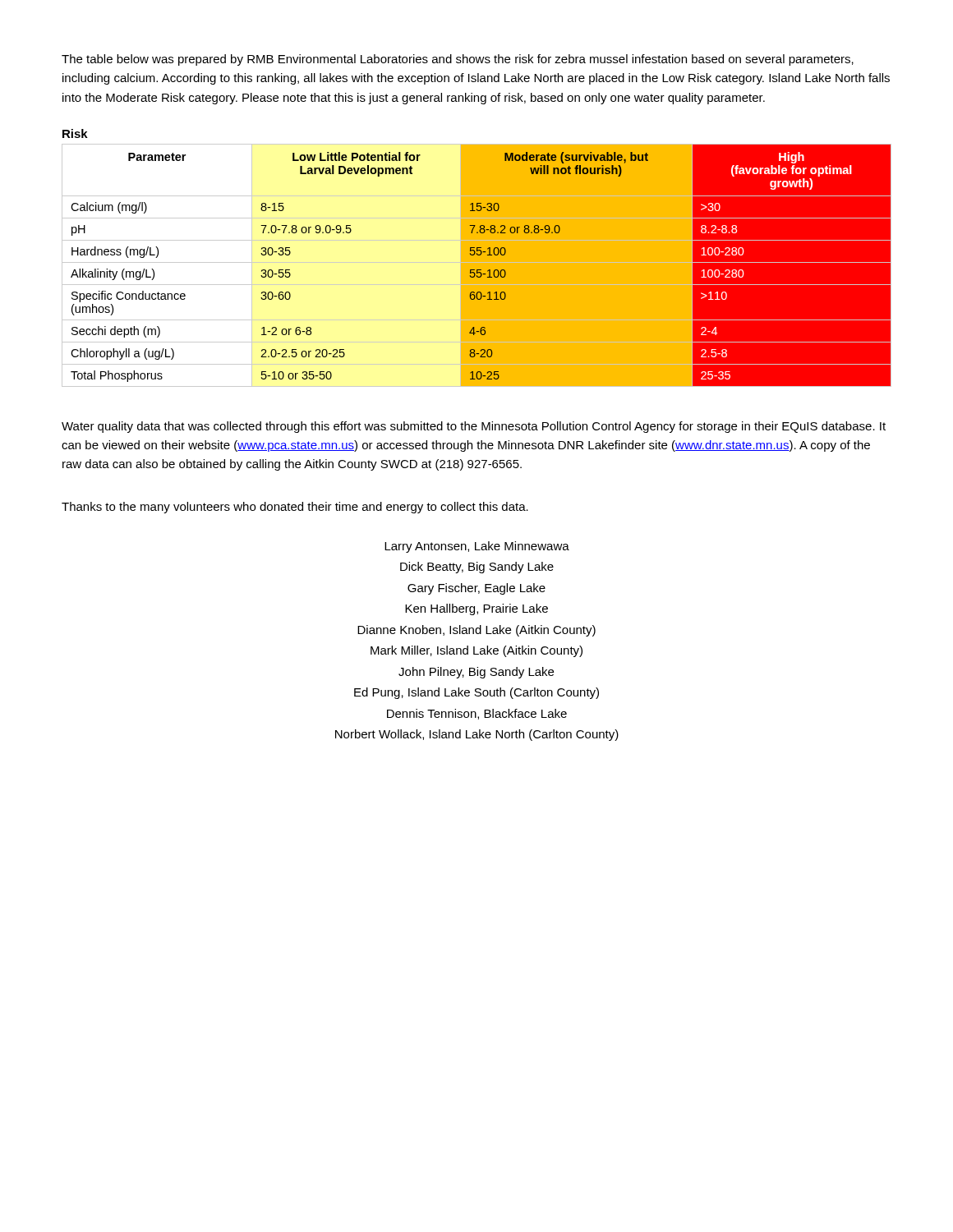The height and width of the screenshot is (1232, 953).
Task: Locate the block of text that opens with "Water quality data"
Action: (474, 445)
